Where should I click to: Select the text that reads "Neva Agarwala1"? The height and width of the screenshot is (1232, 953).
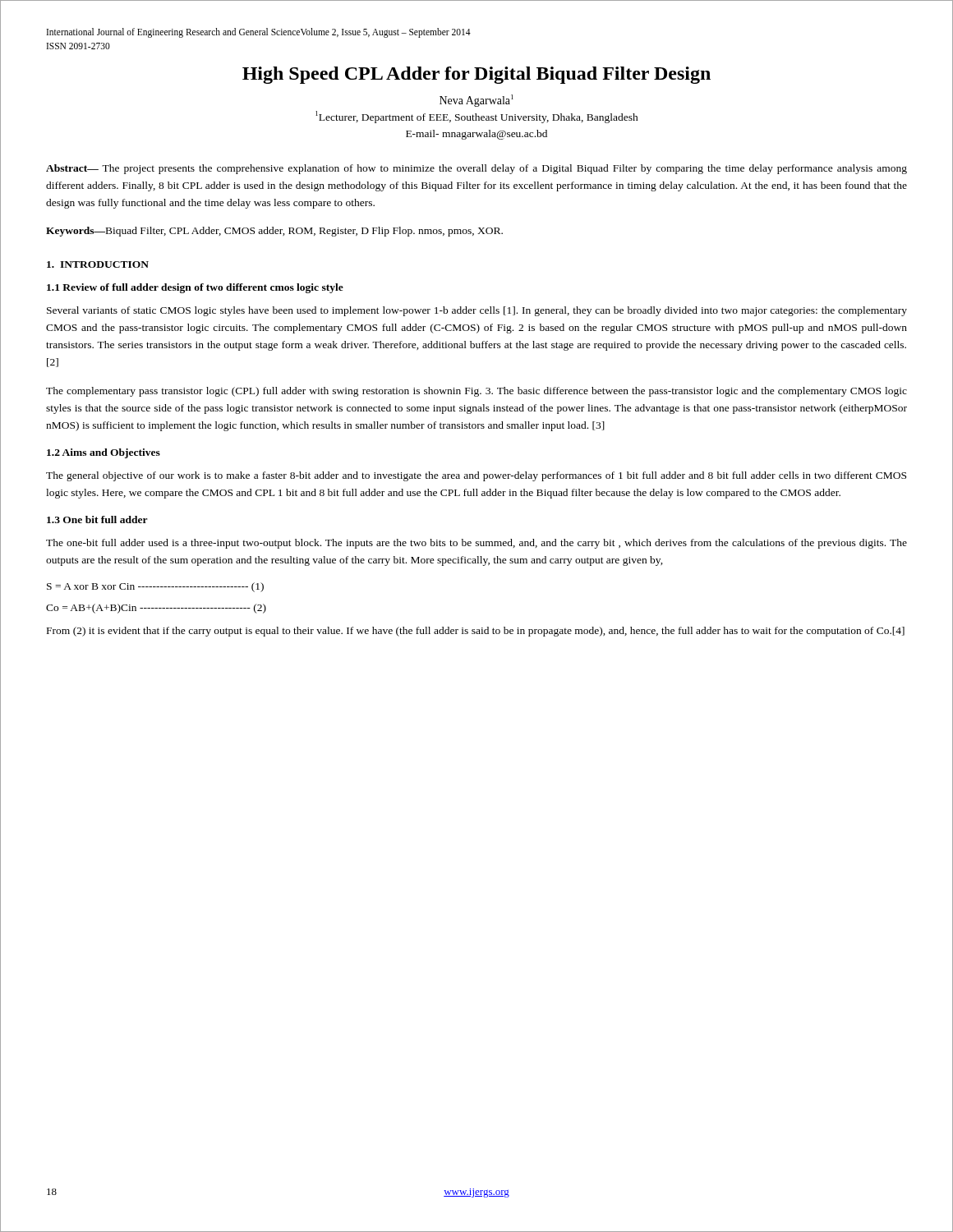(x=476, y=99)
